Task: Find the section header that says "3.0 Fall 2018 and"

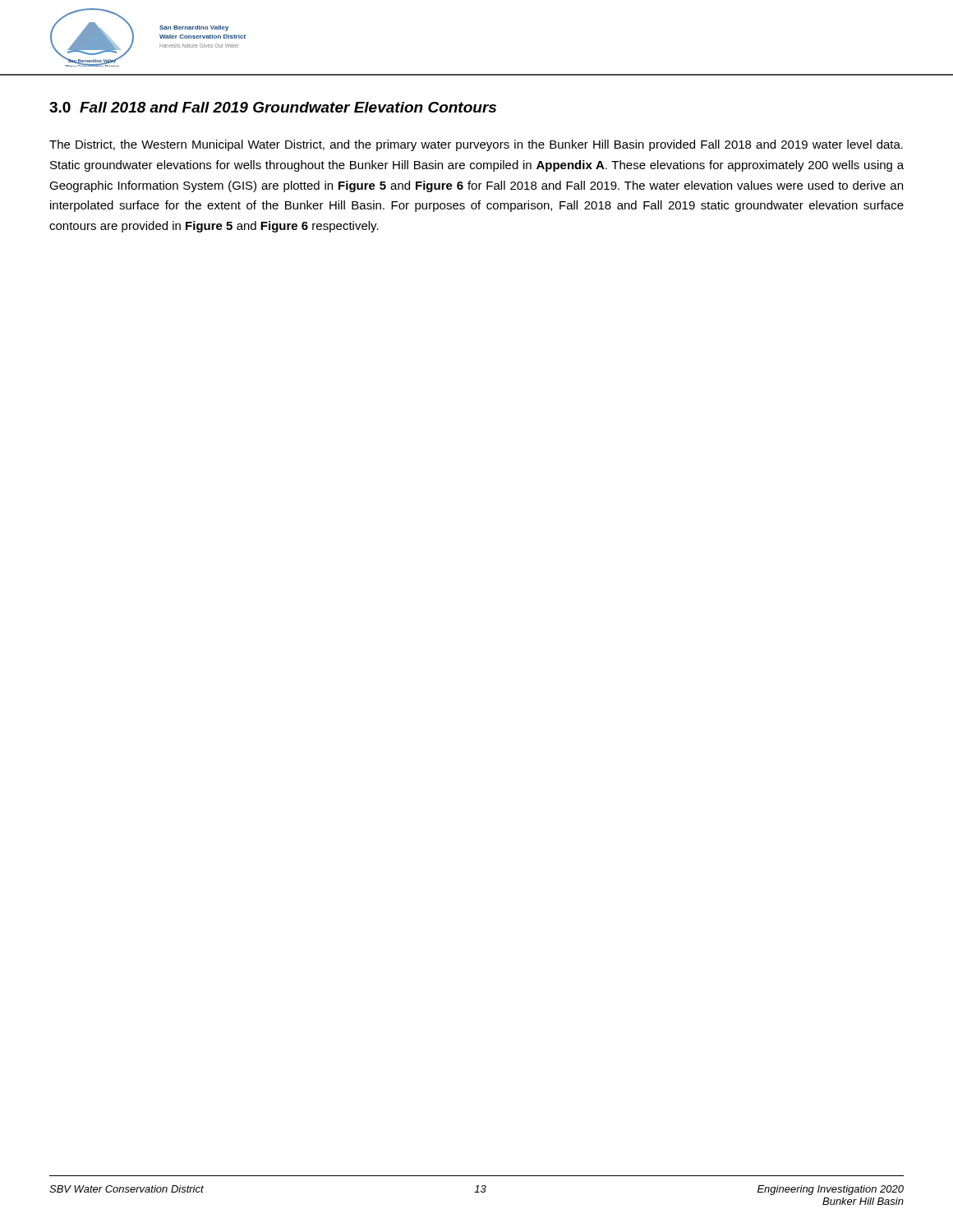Action: (273, 107)
